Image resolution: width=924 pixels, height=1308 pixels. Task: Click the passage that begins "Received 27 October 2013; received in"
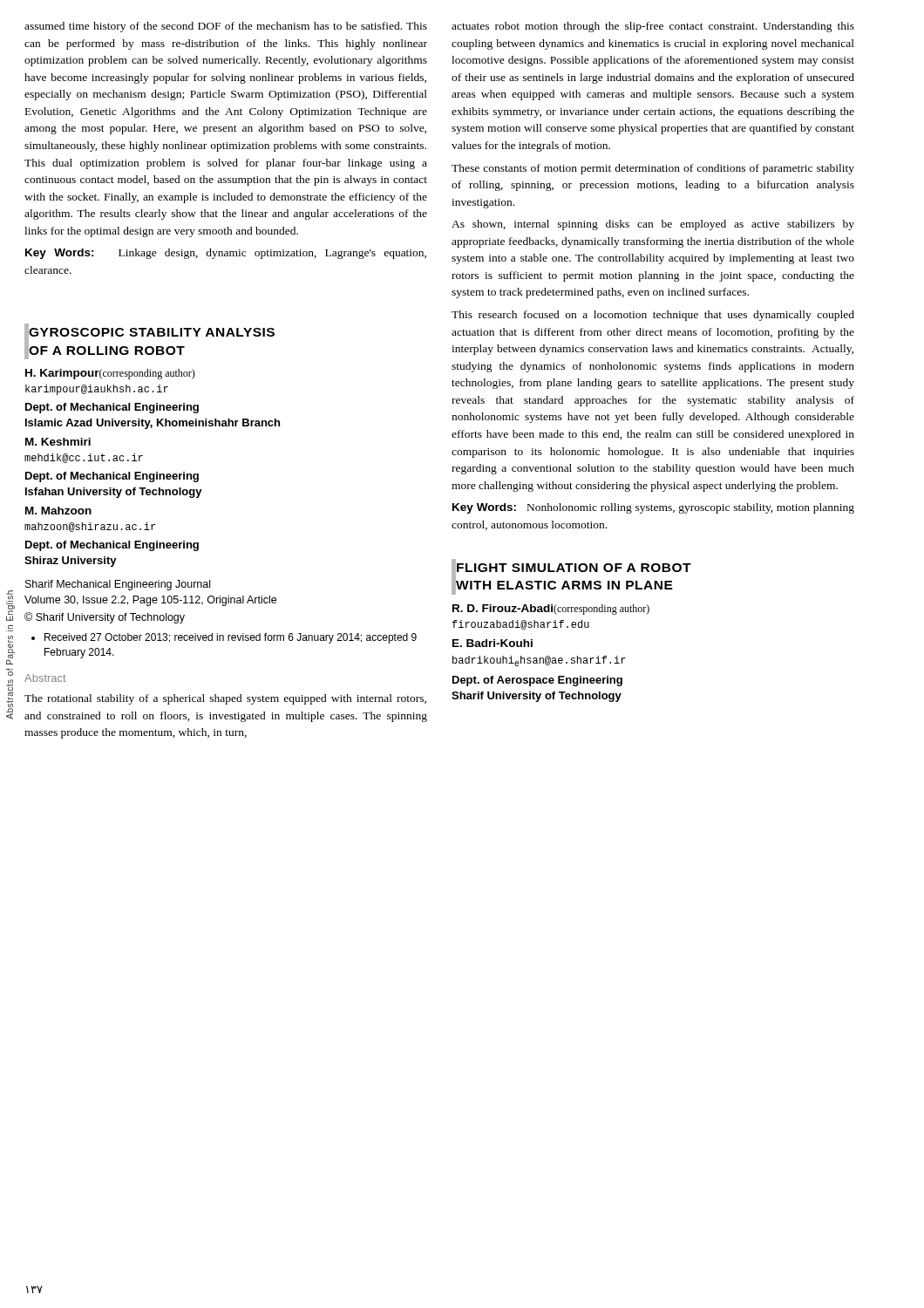coord(226,645)
